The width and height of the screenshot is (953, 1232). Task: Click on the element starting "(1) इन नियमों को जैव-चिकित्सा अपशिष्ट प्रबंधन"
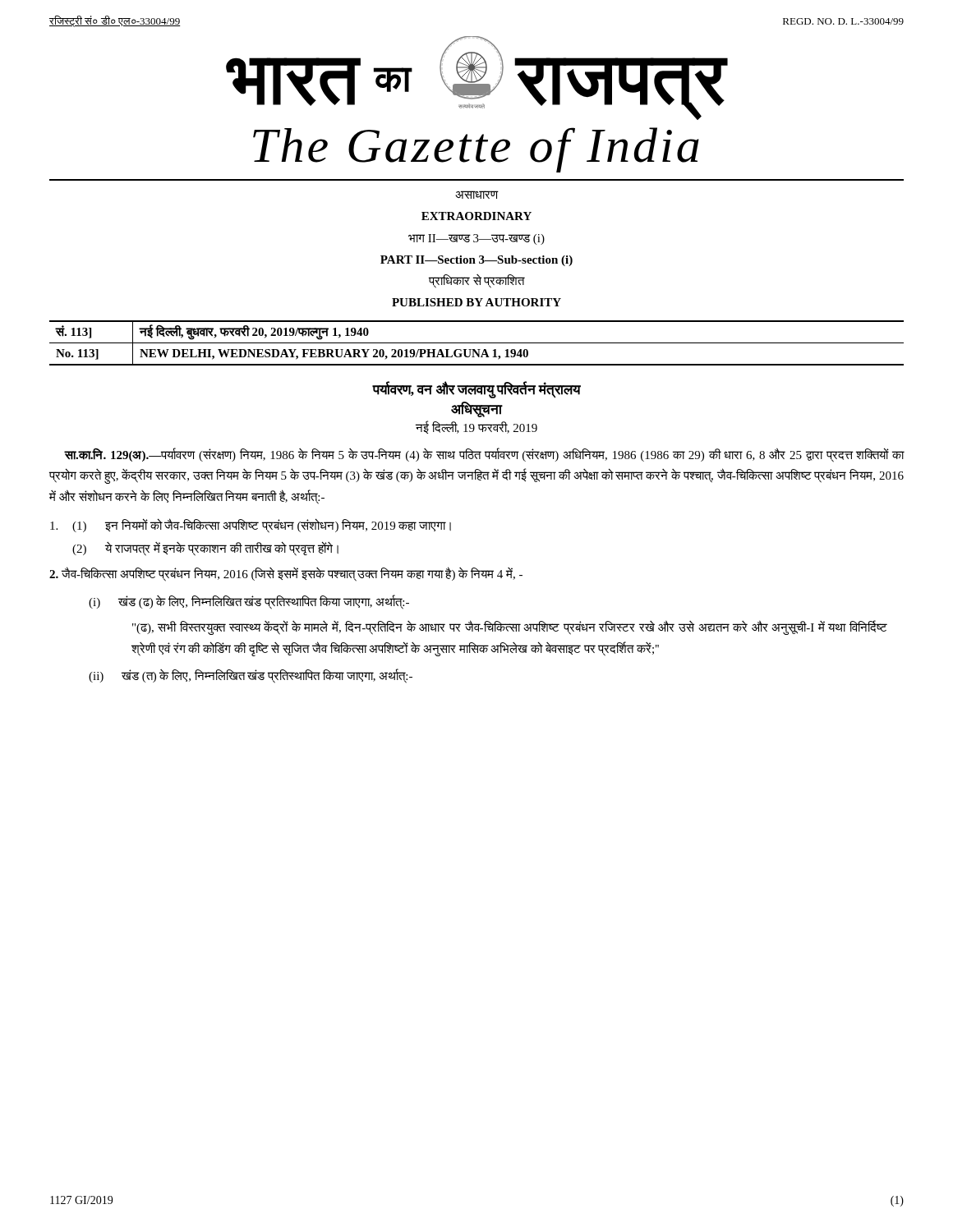(251, 526)
